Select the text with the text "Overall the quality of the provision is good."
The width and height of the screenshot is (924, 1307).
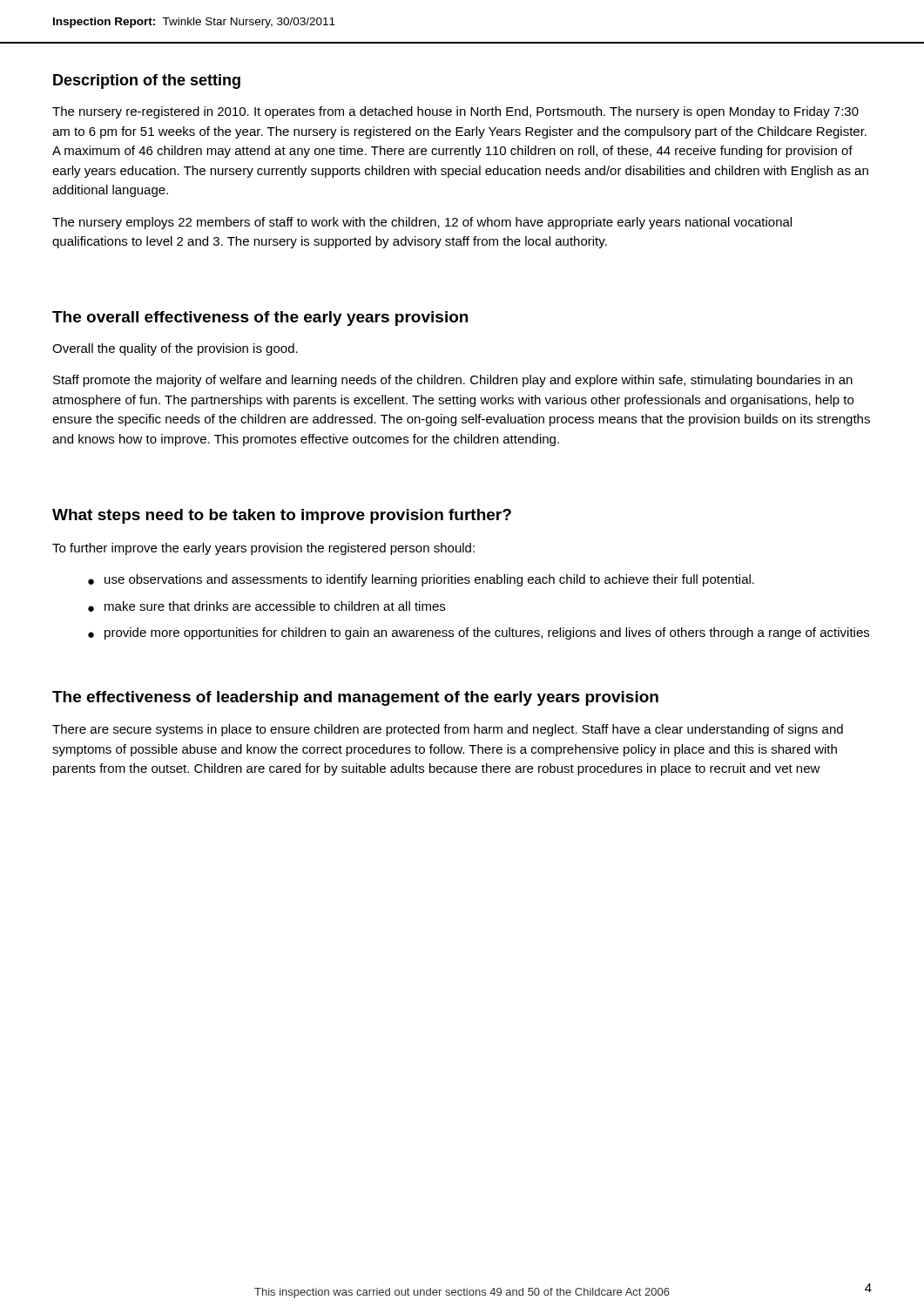point(175,348)
